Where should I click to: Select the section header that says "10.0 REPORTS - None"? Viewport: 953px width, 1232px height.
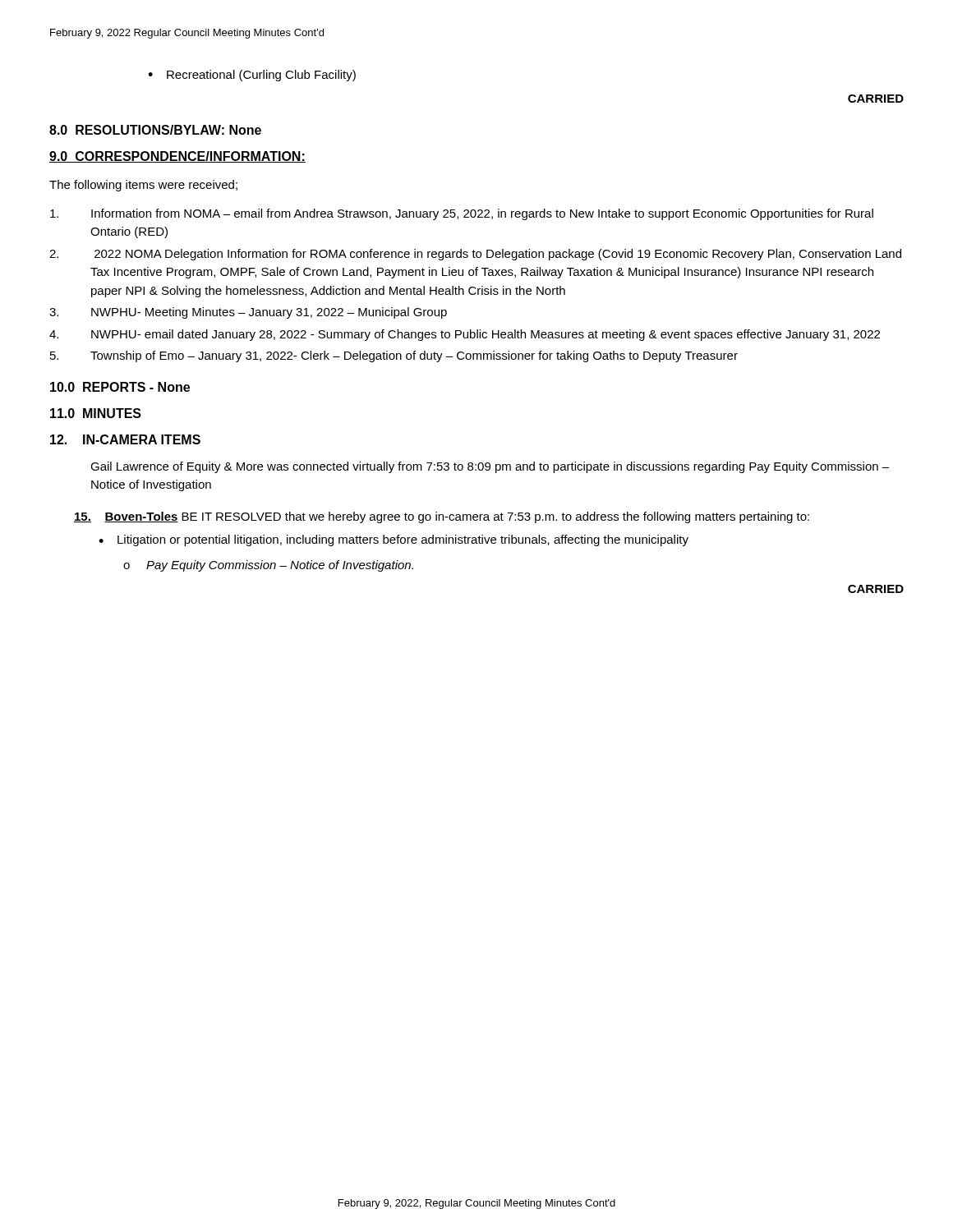(120, 387)
